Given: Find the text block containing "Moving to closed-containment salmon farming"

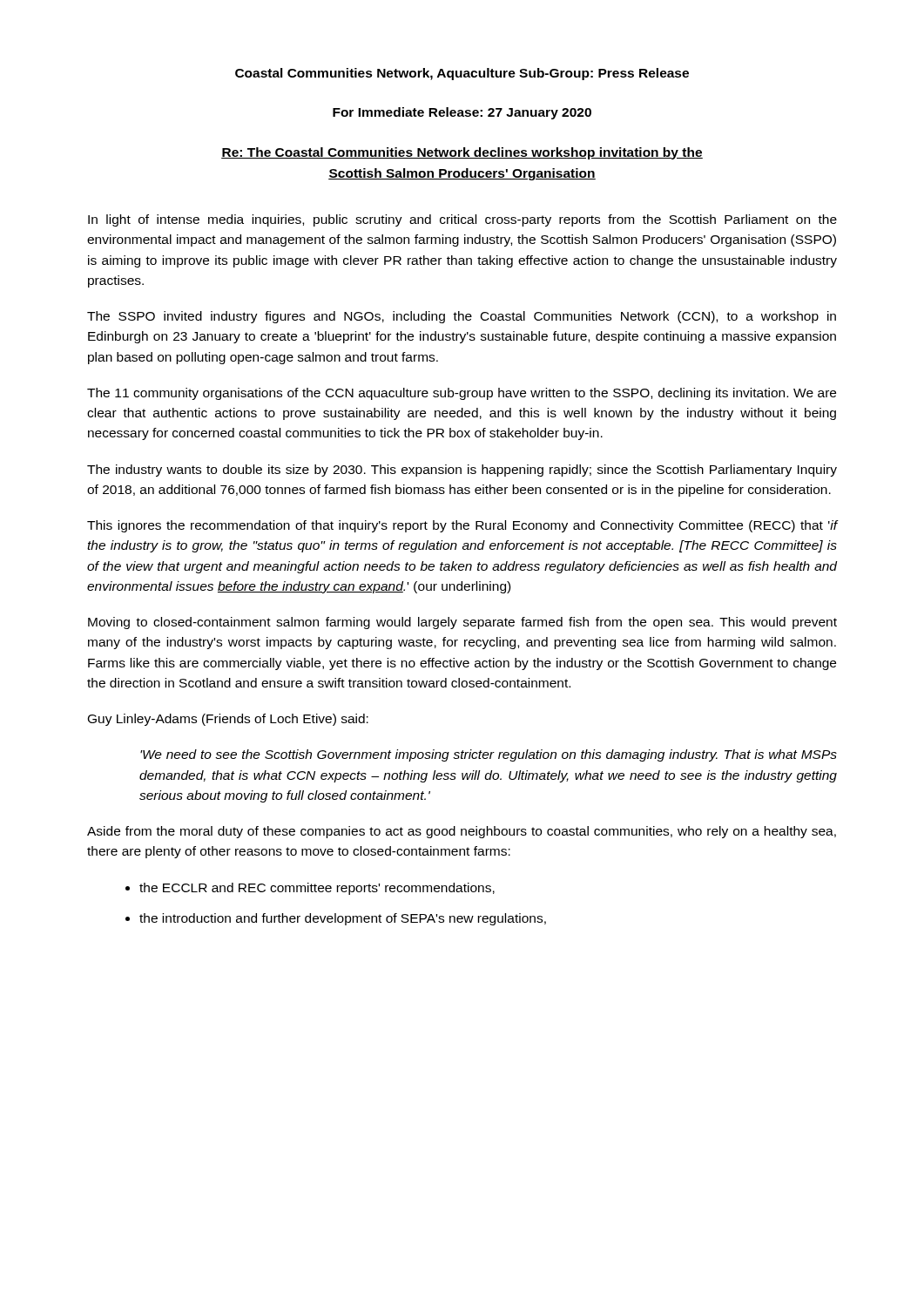Looking at the screenshot, I should 462,652.
